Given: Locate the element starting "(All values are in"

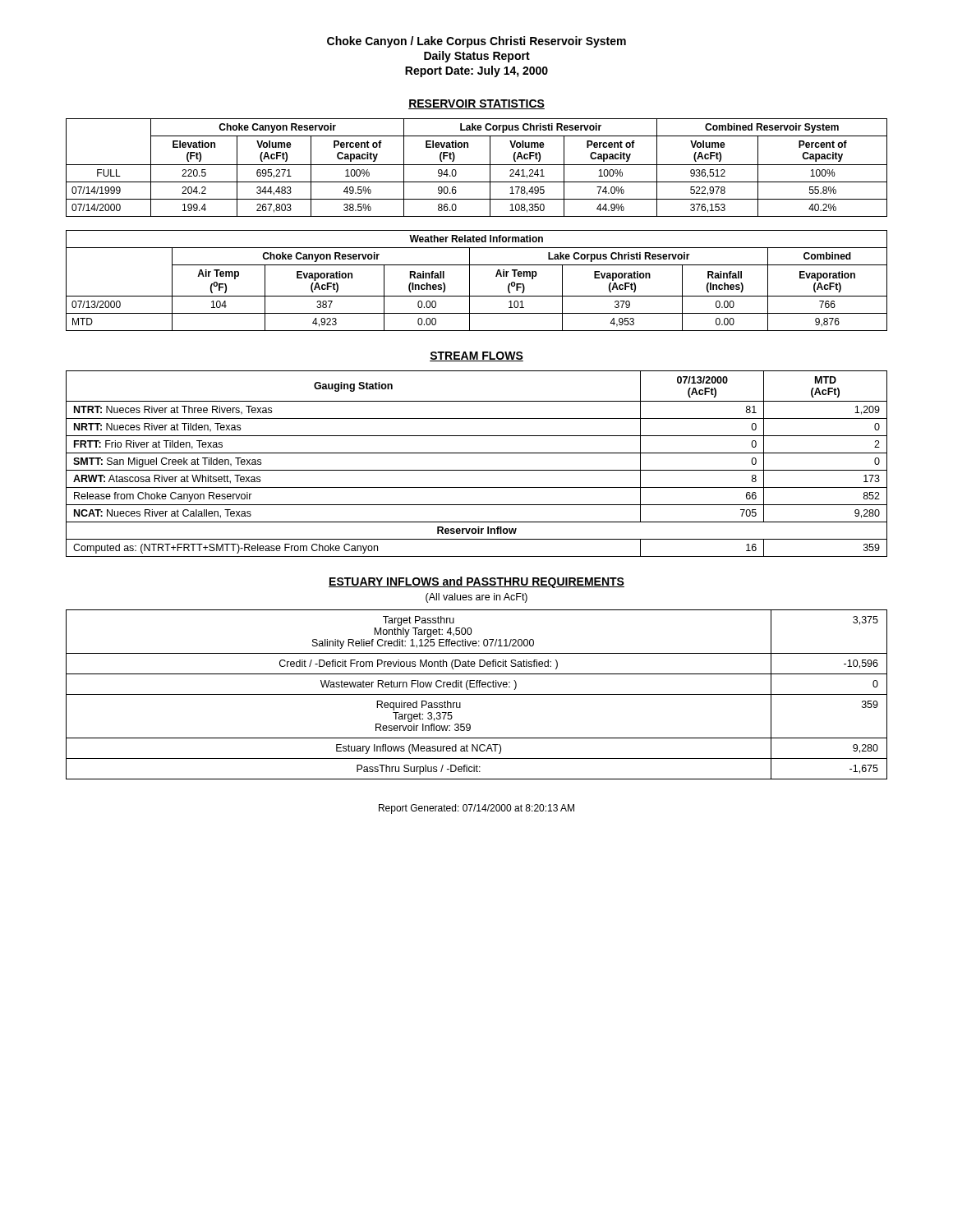Looking at the screenshot, I should click(x=476, y=597).
